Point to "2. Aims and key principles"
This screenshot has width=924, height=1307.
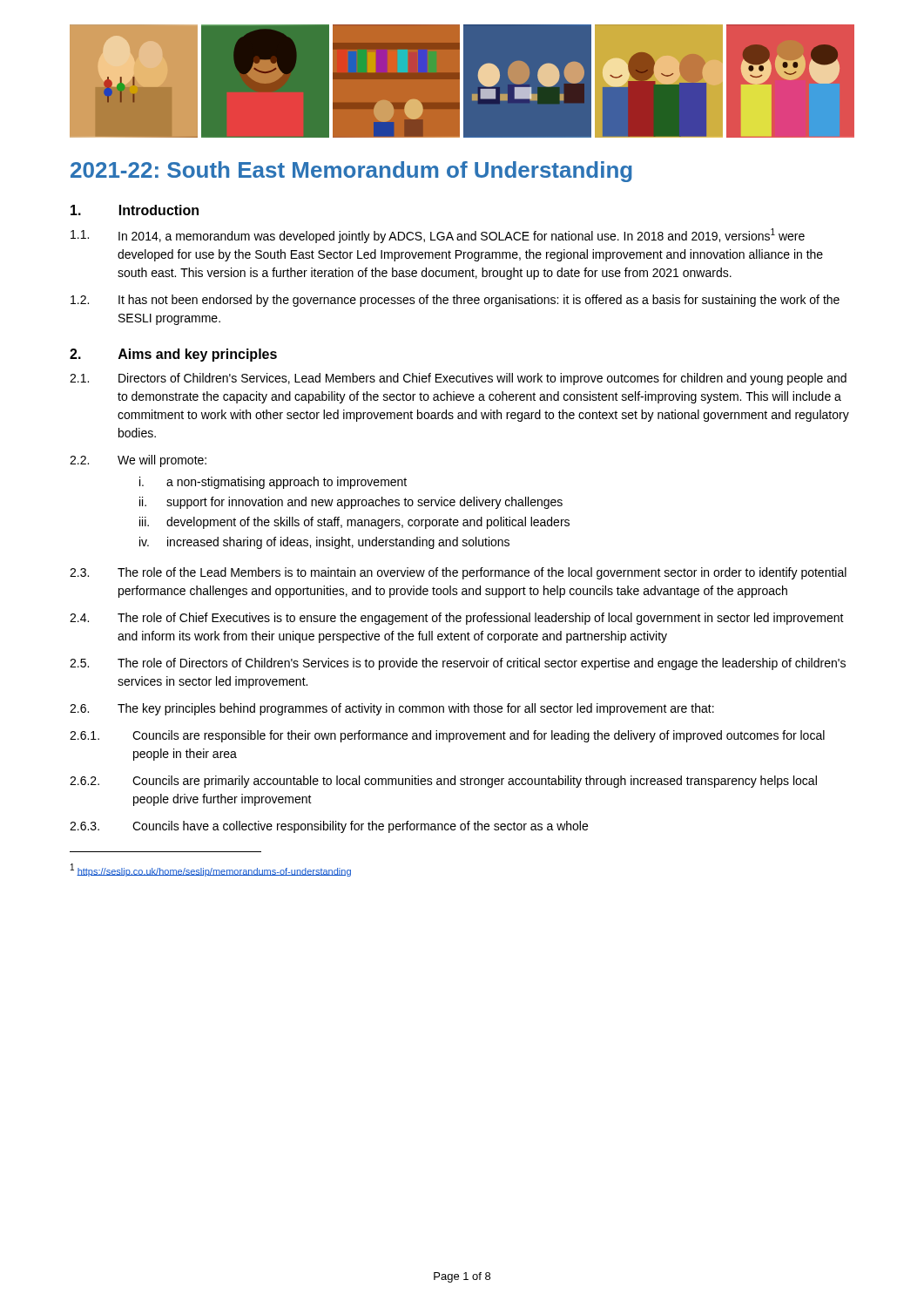173,355
